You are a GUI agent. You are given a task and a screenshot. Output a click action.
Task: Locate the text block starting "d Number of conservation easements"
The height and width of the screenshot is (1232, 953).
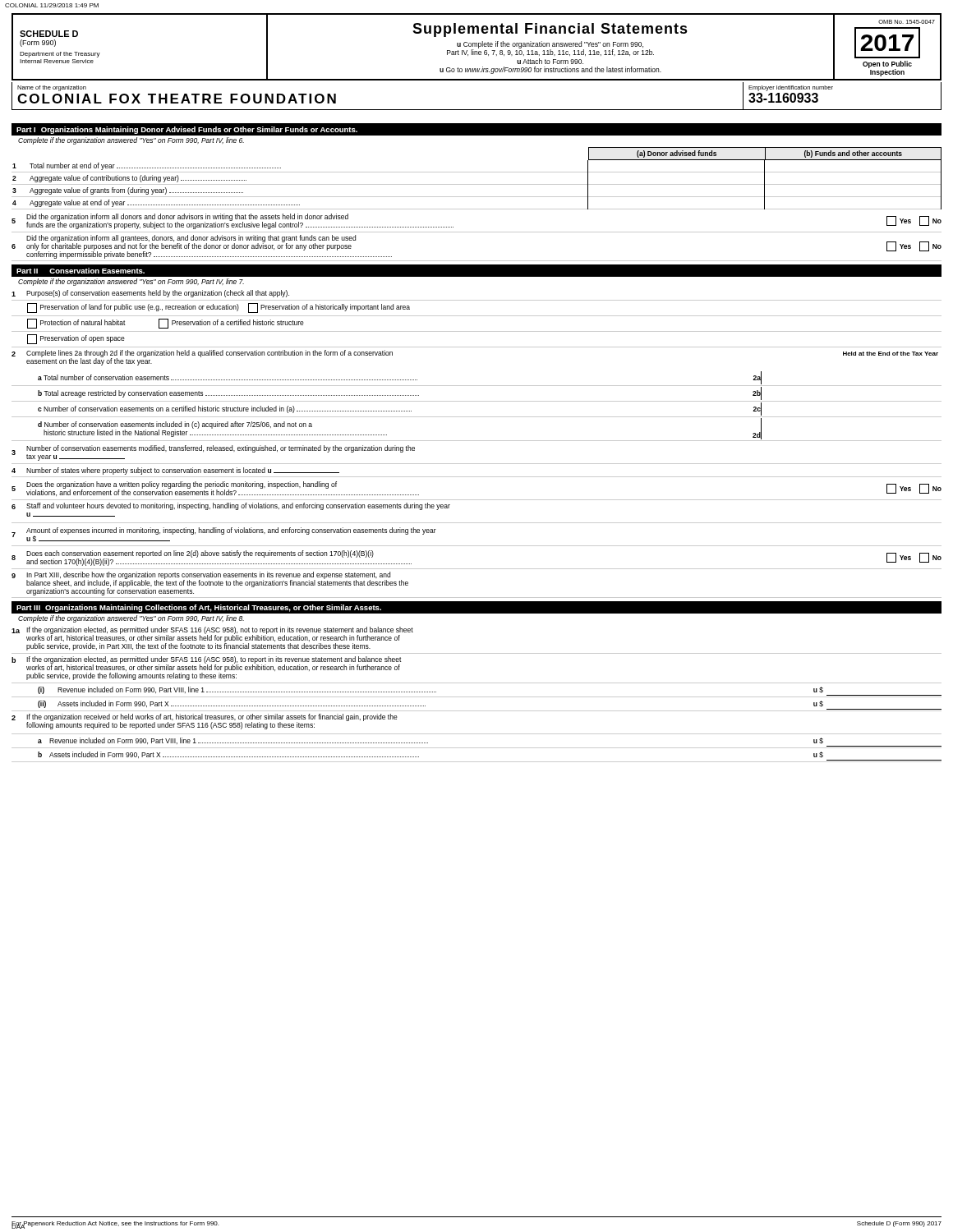click(x=490, y=429)
